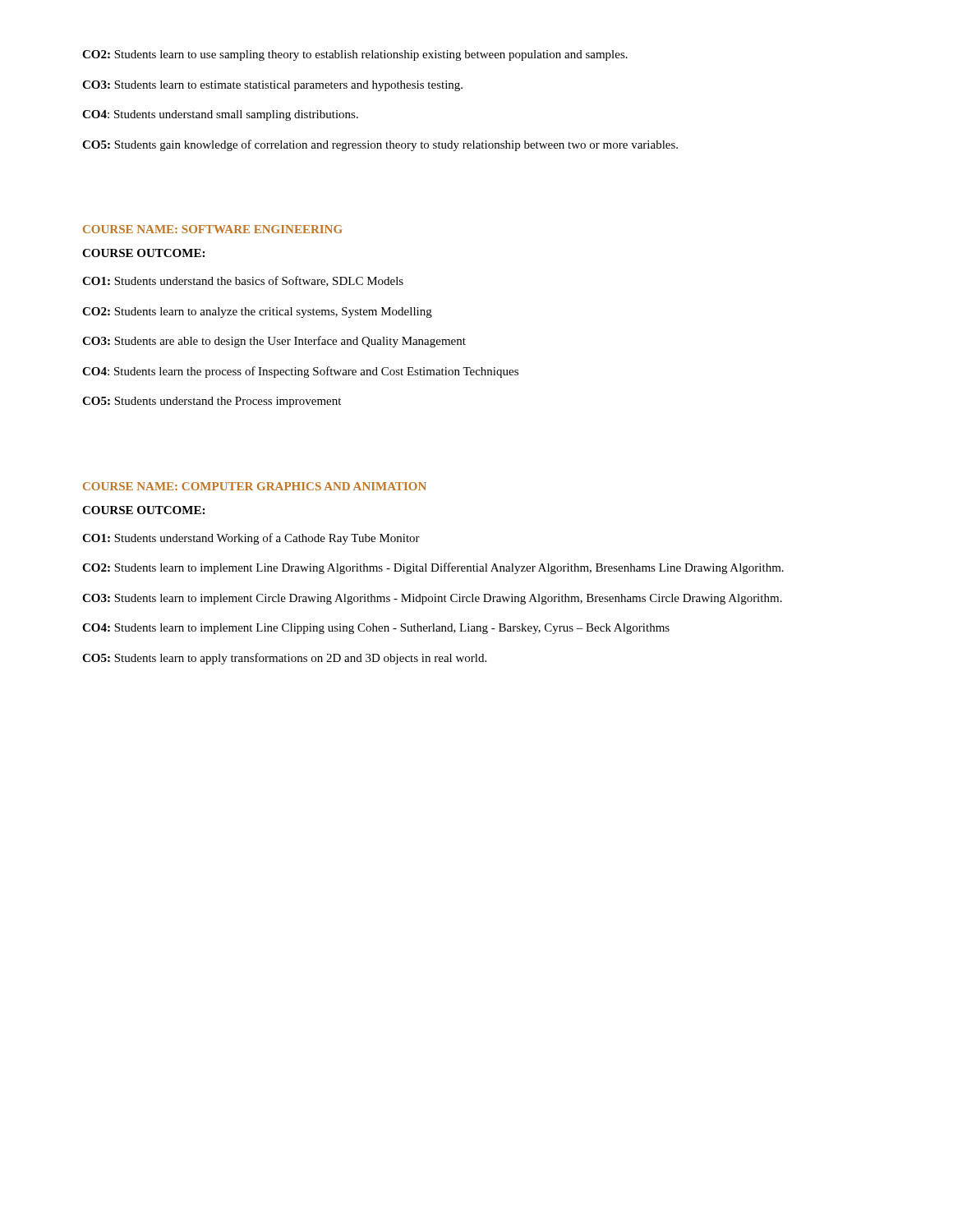953x1232 pixels.
Task: Find the text block with the text "CO3: Students are able to design the"
Action: 274,341
